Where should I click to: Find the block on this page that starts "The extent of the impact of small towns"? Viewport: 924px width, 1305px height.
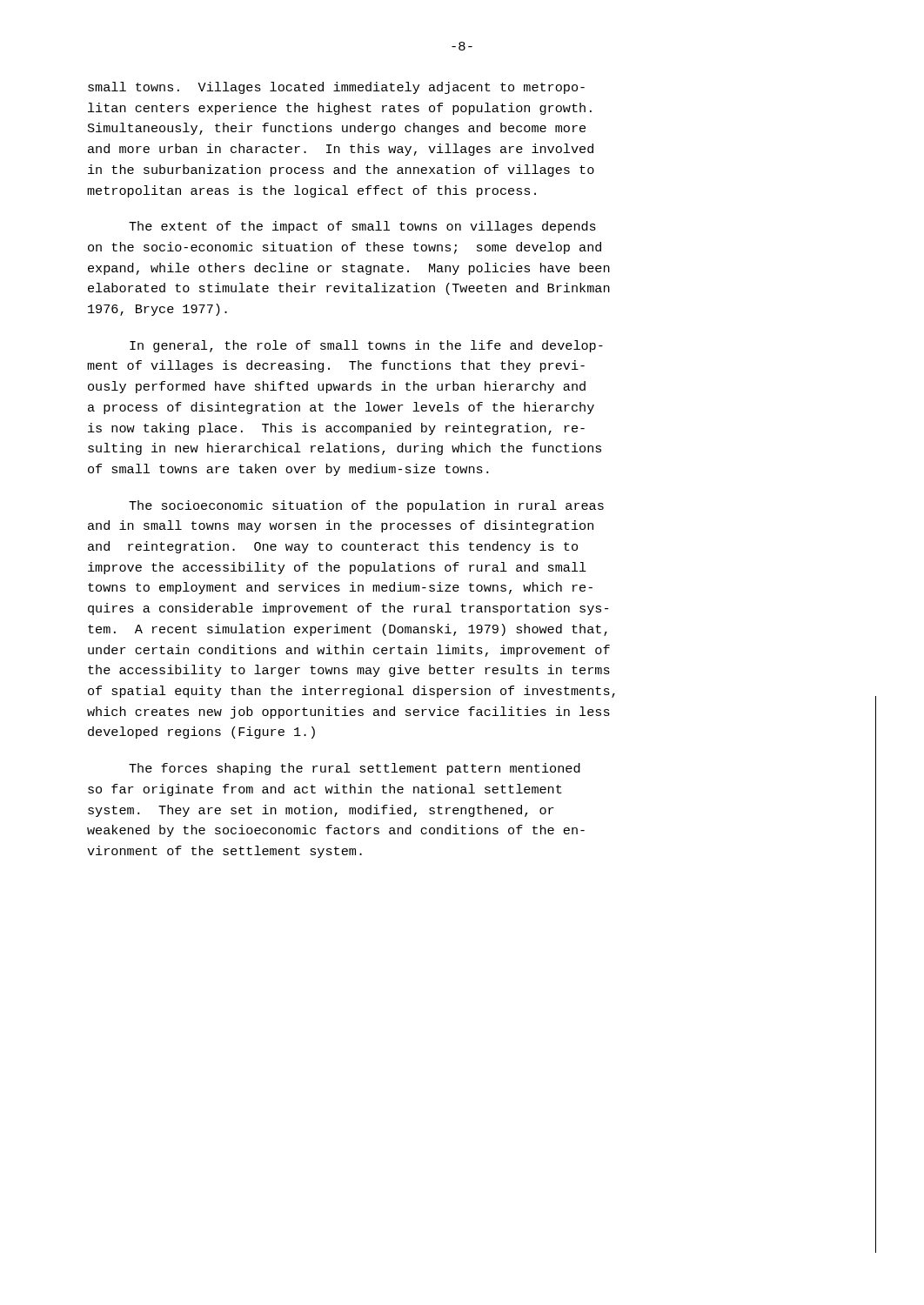click(349, 269)
